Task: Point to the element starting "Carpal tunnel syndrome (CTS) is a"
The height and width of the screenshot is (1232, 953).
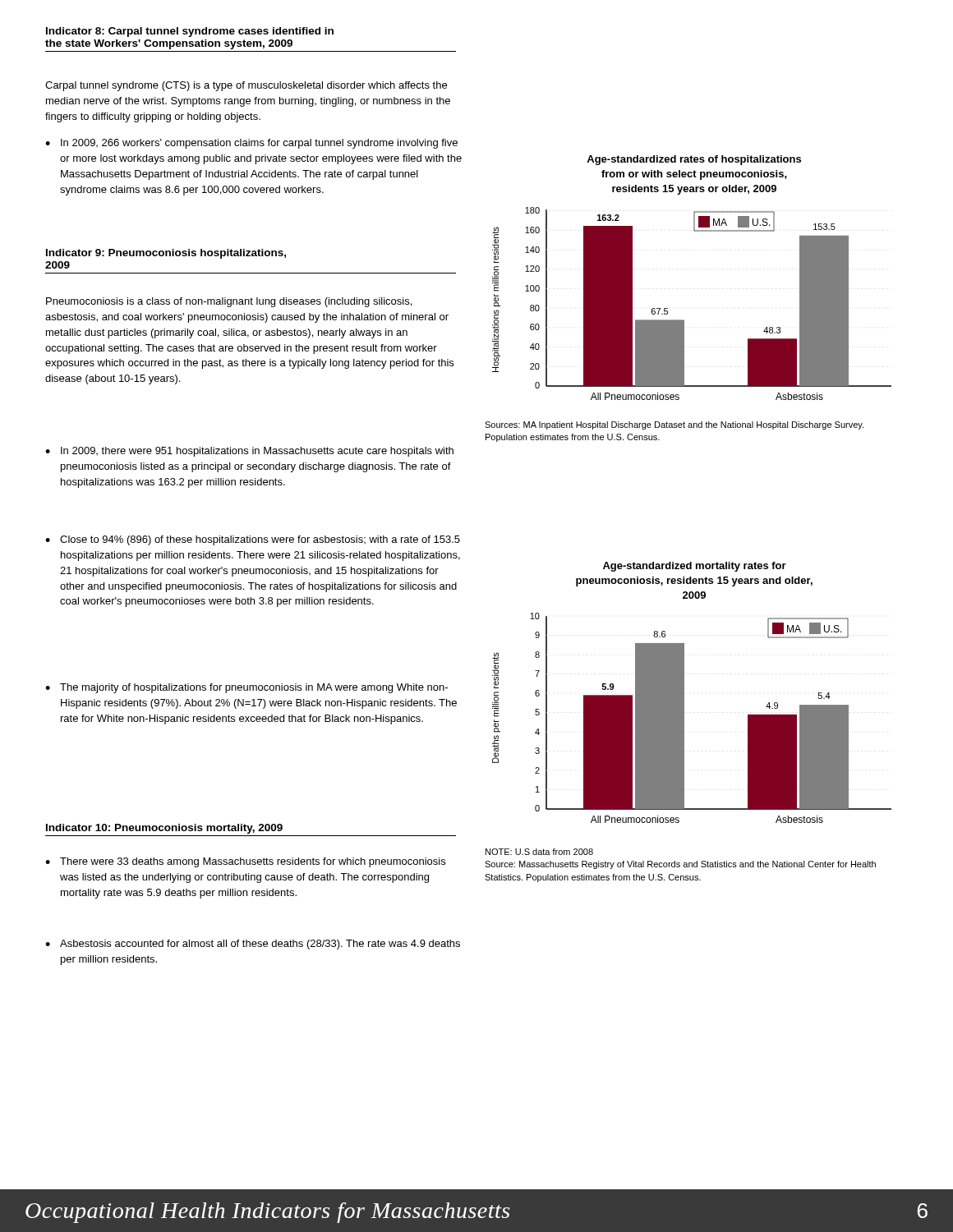Action: [x=248, y=100]
